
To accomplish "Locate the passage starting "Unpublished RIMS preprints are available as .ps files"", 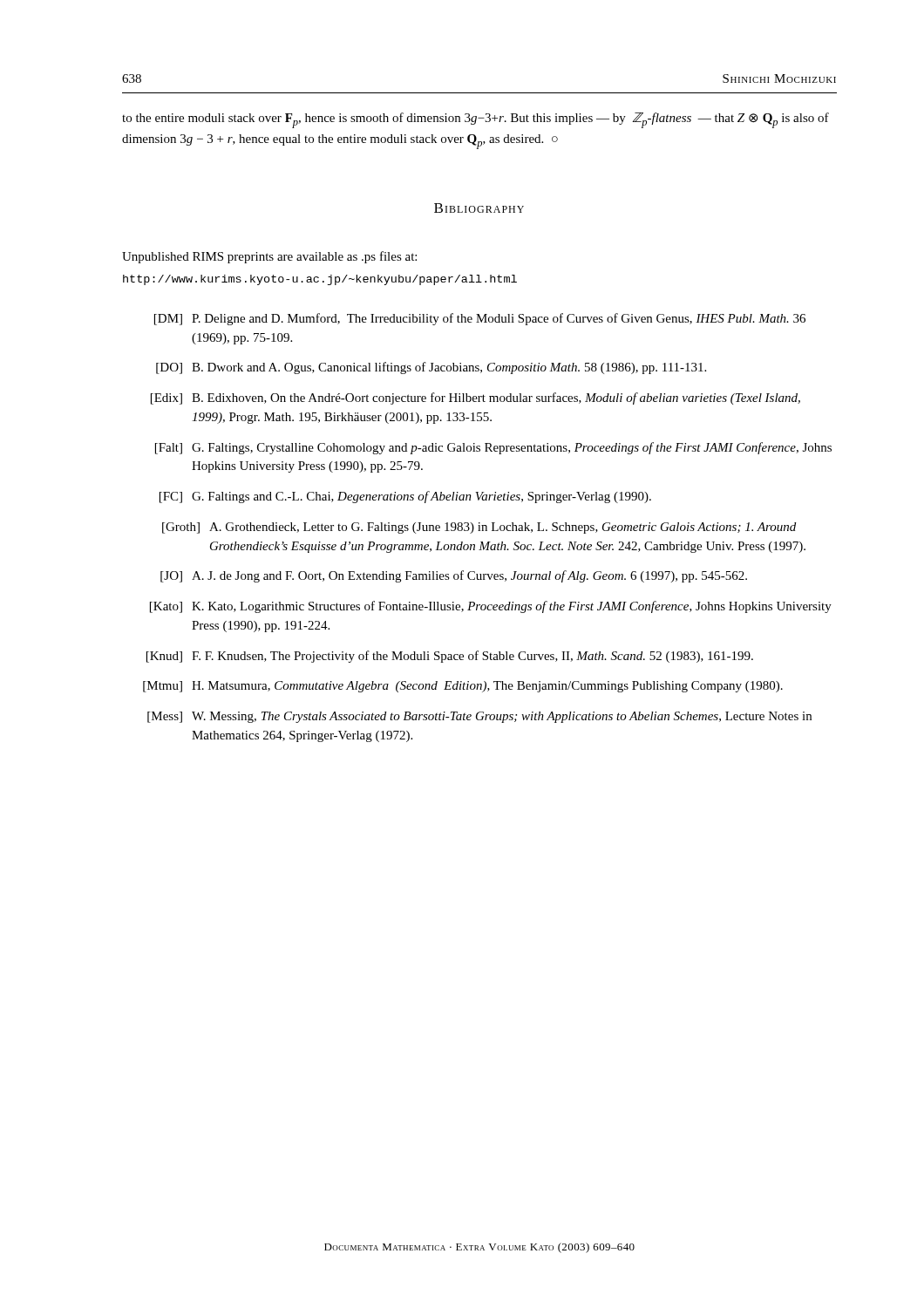I will pyautogui.click(x=270, y=256).
